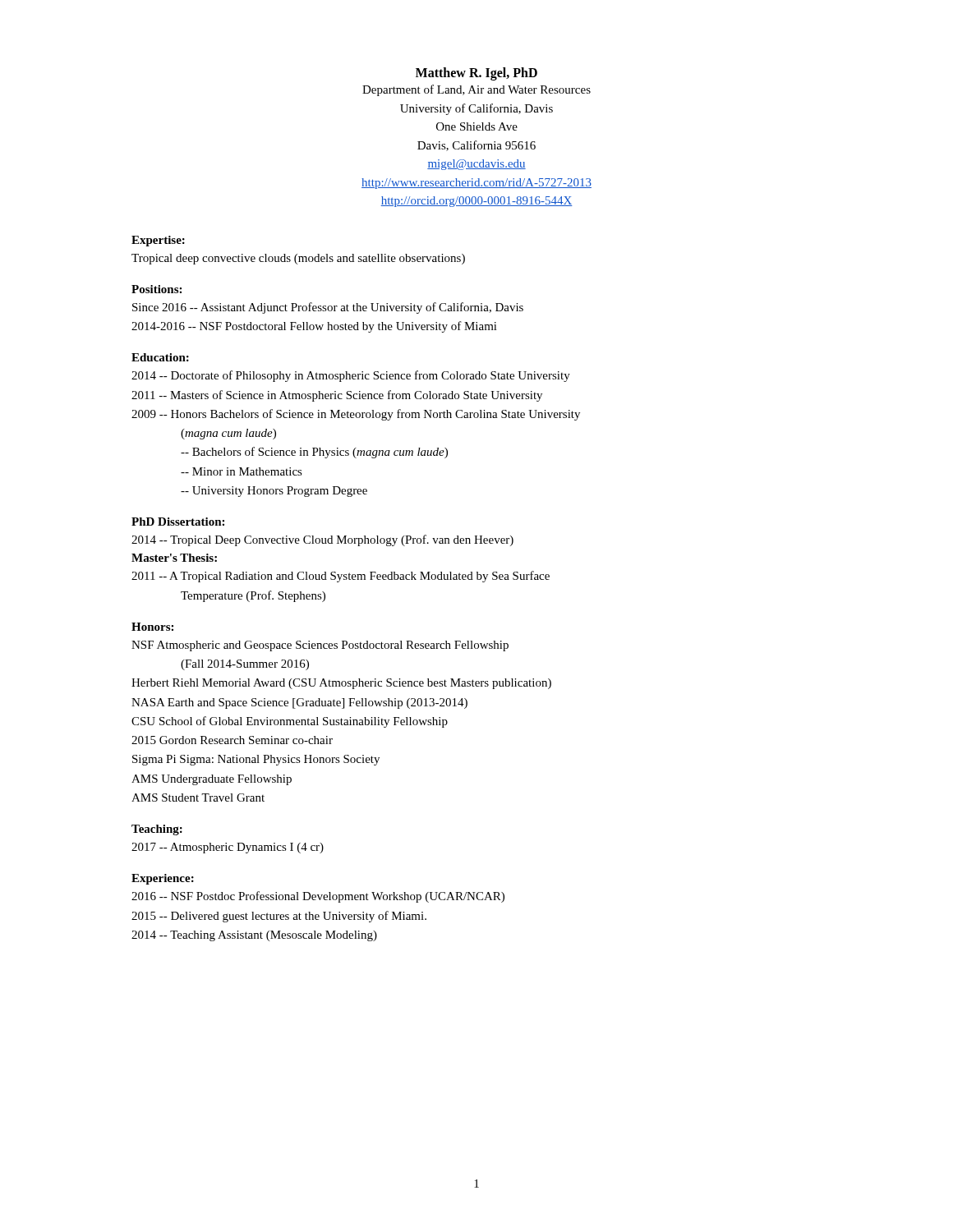Where does it say "2017 -- Atmospheric Dynamics I (4 cr)"?
The width and height of the screenshot is (953, 1232).
tap(228, 847)
